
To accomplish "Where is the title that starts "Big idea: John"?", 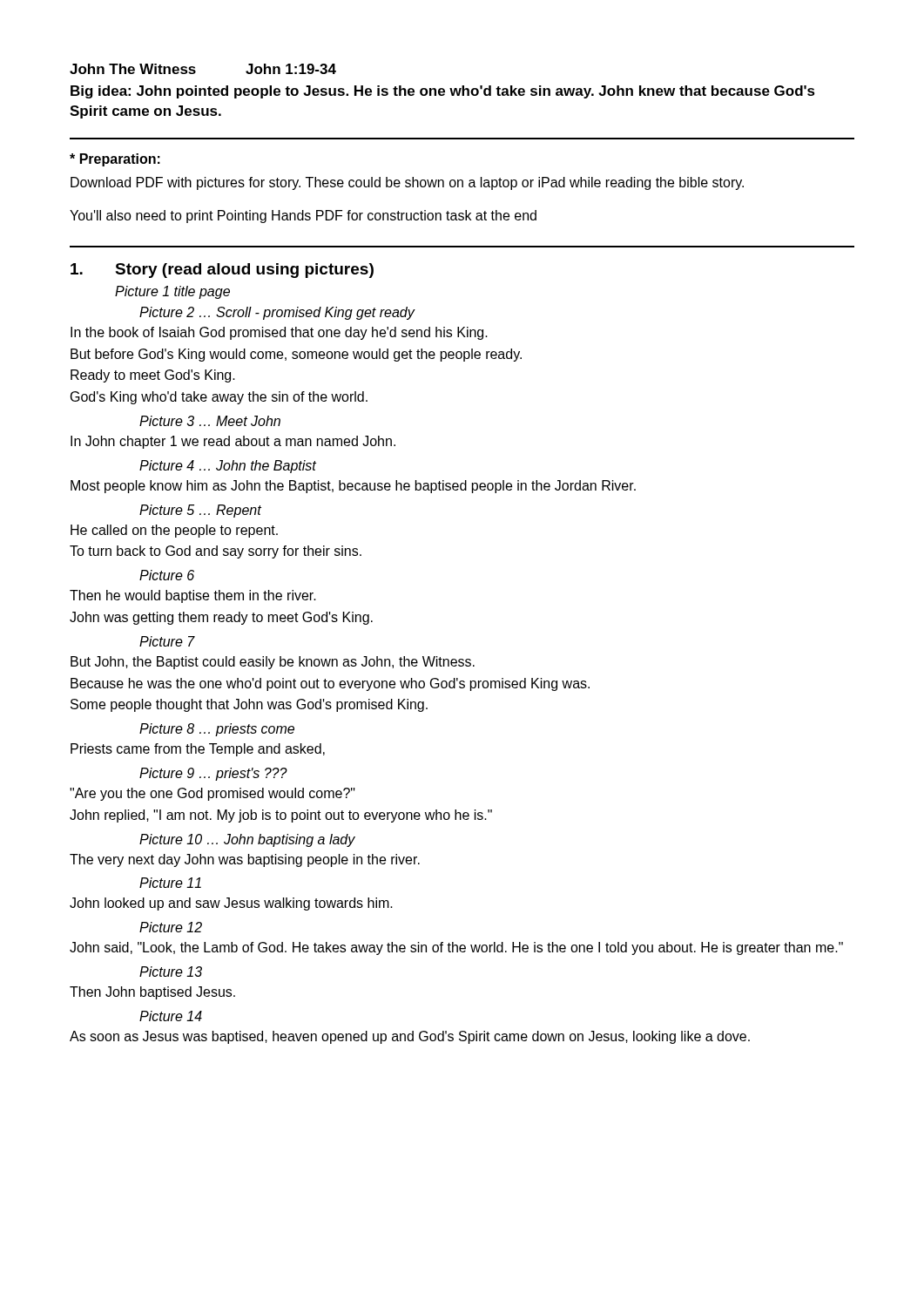I will click(462, 102).
